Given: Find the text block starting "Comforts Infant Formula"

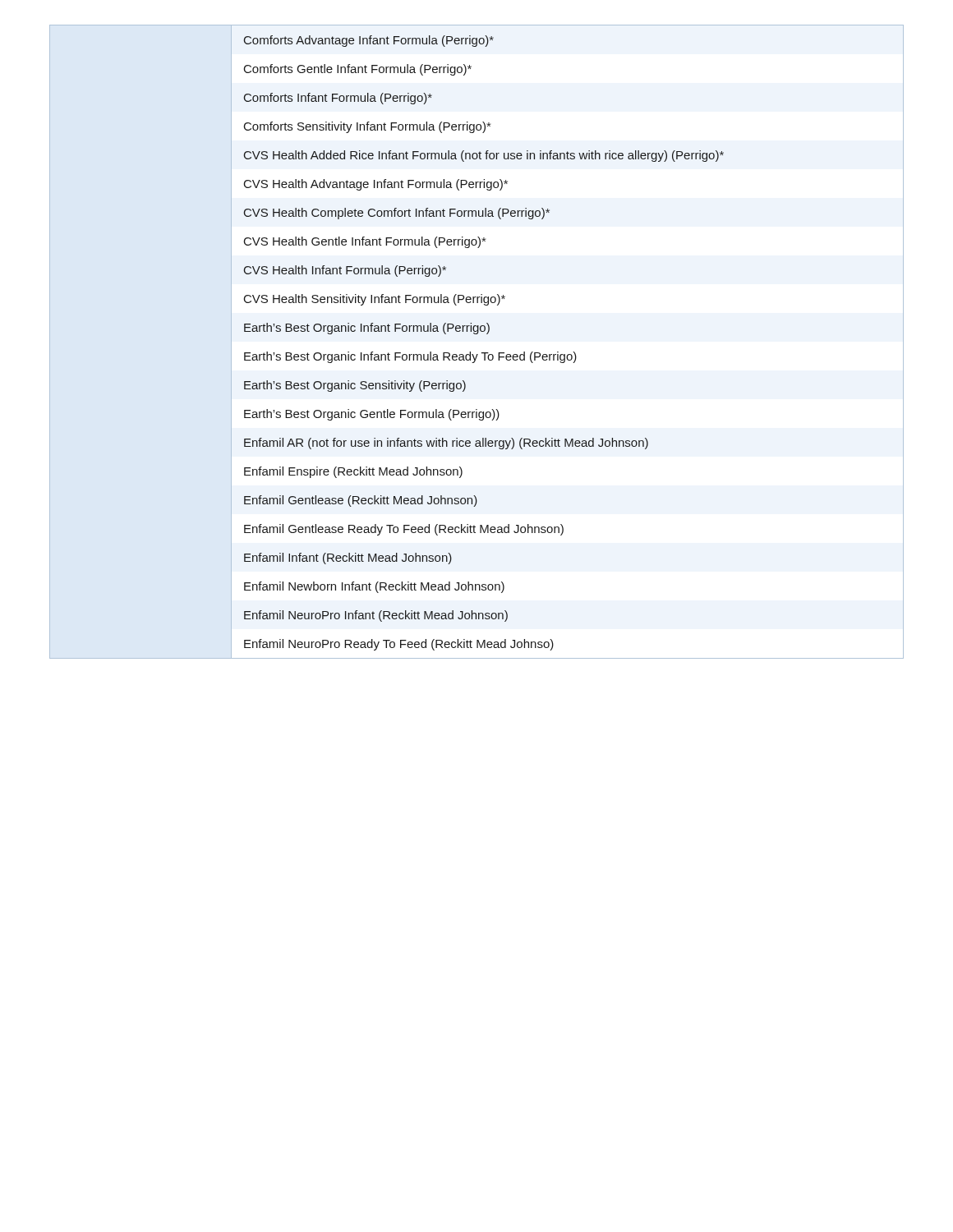Looking at the screenshot, I should click(338, 97).
